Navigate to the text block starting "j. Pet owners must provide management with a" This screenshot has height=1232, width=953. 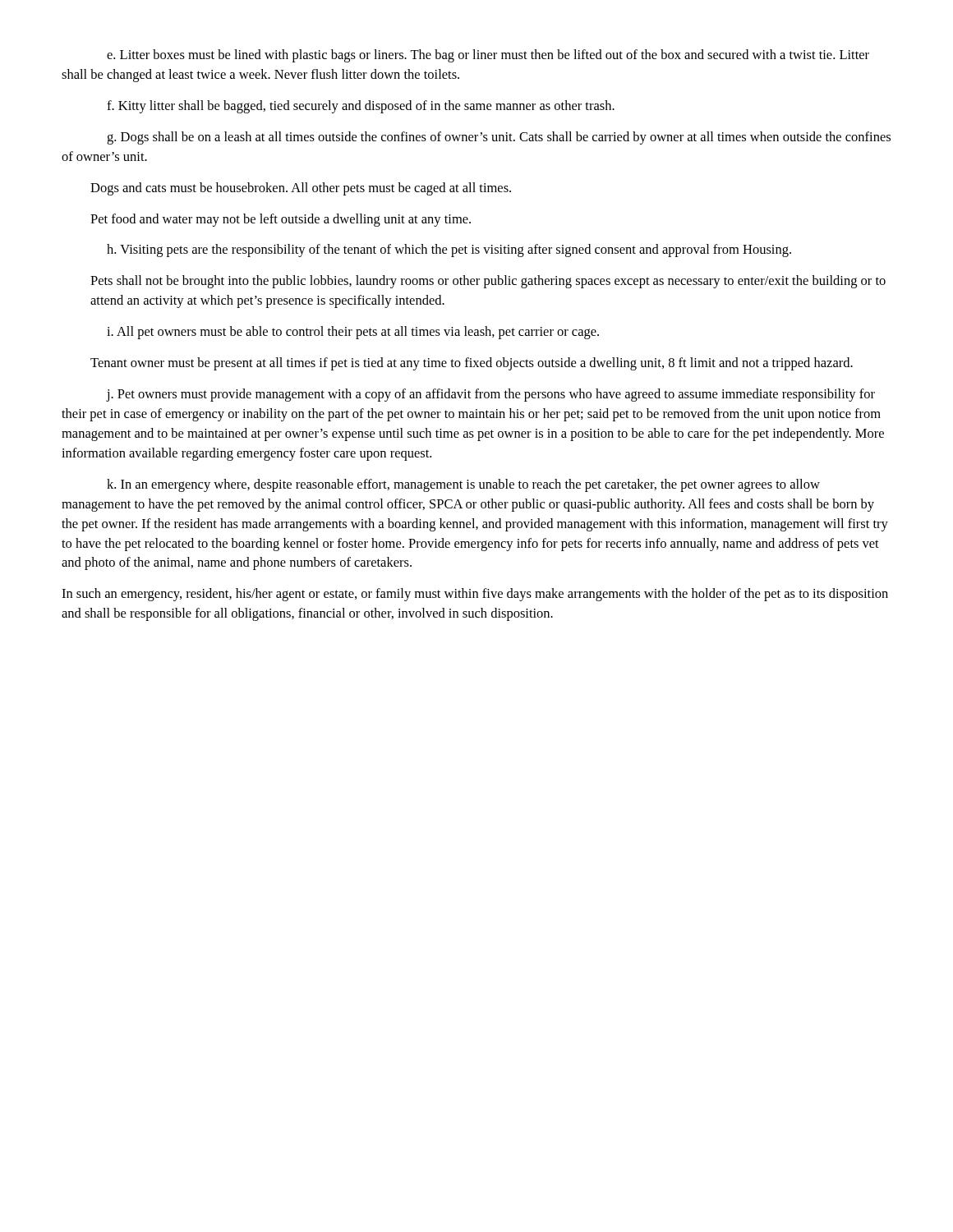(x=476, y=424)
